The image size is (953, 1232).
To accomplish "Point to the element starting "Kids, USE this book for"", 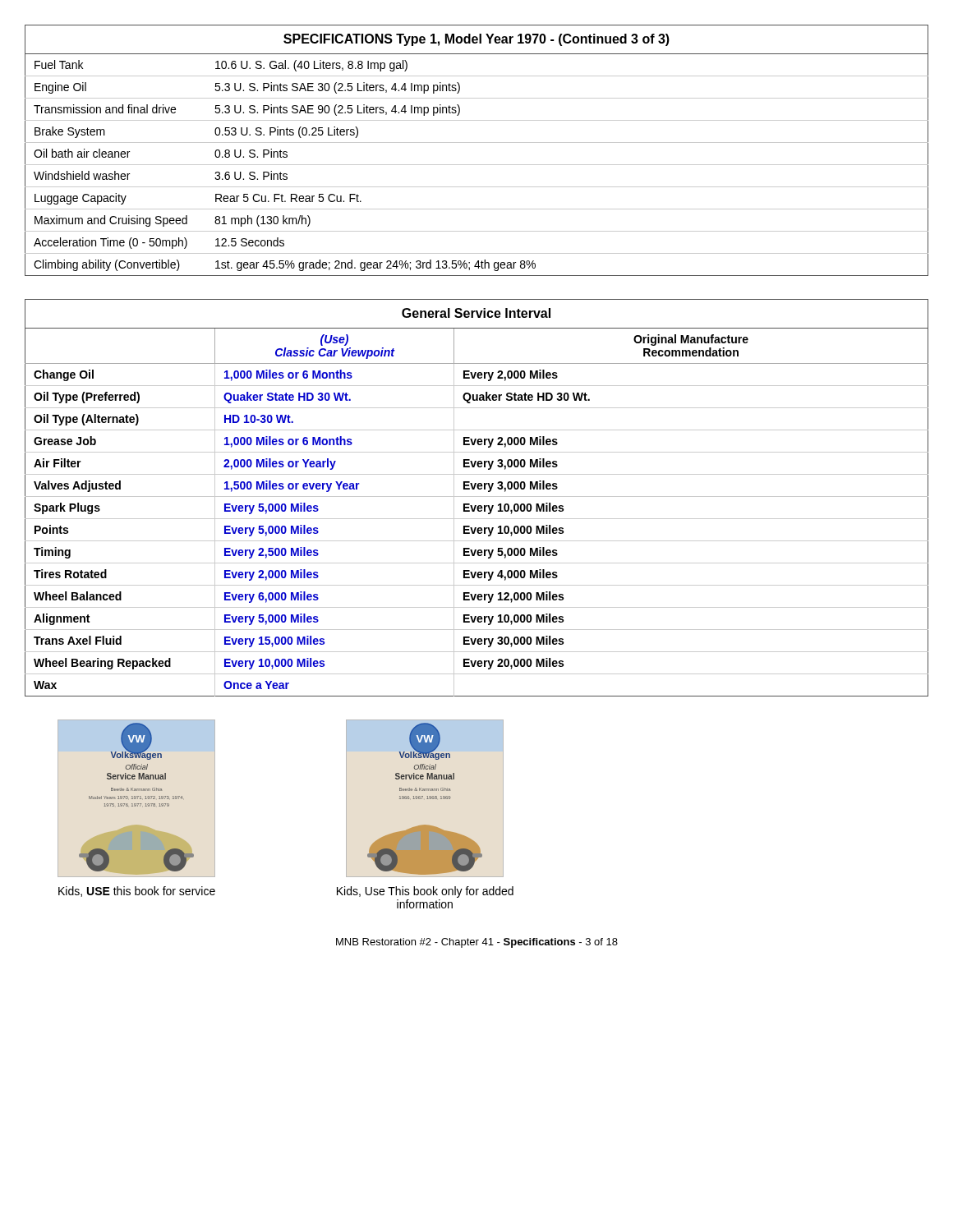I will point(136,891).
